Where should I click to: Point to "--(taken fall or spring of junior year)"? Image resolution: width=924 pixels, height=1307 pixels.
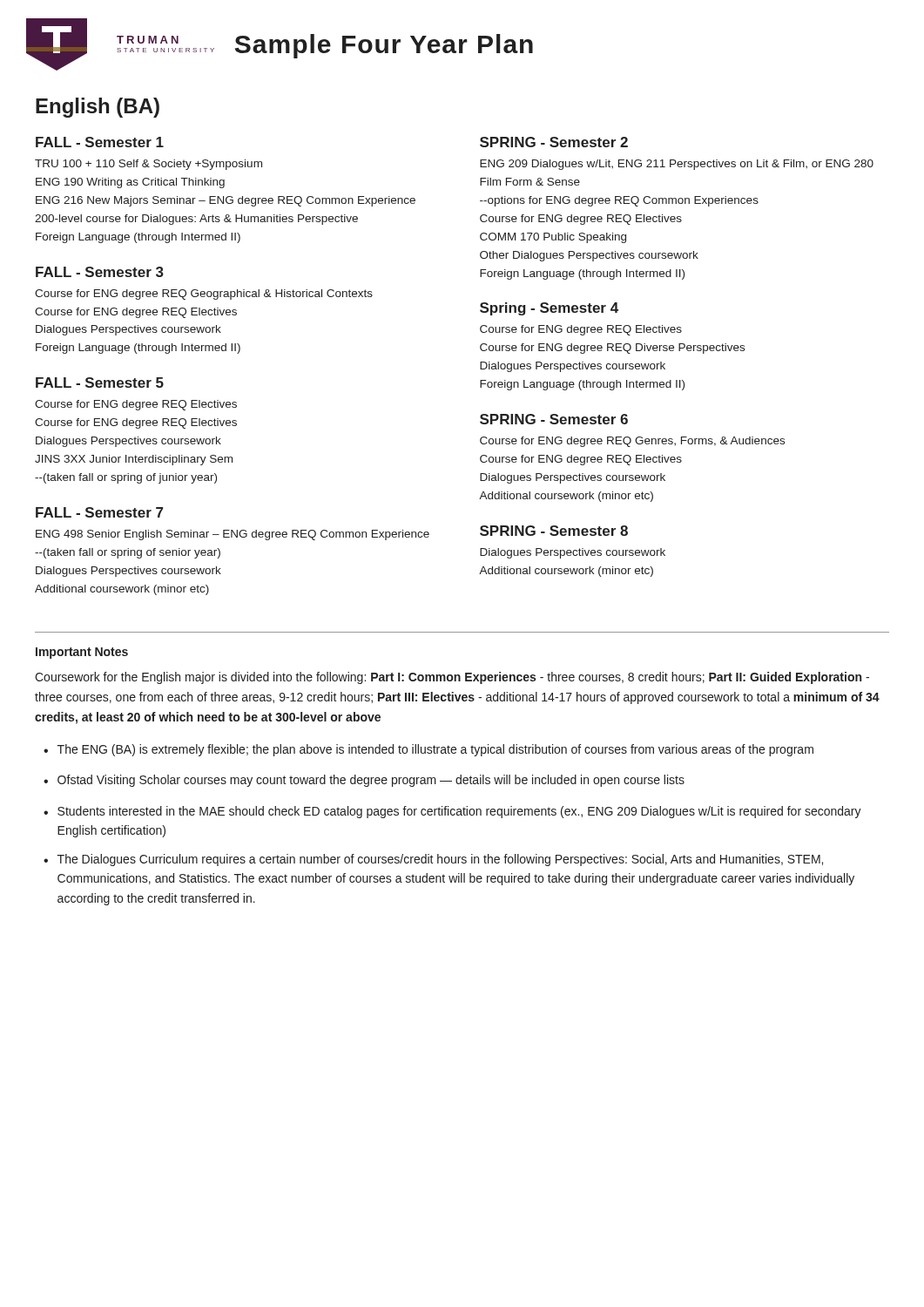(126, 477)
